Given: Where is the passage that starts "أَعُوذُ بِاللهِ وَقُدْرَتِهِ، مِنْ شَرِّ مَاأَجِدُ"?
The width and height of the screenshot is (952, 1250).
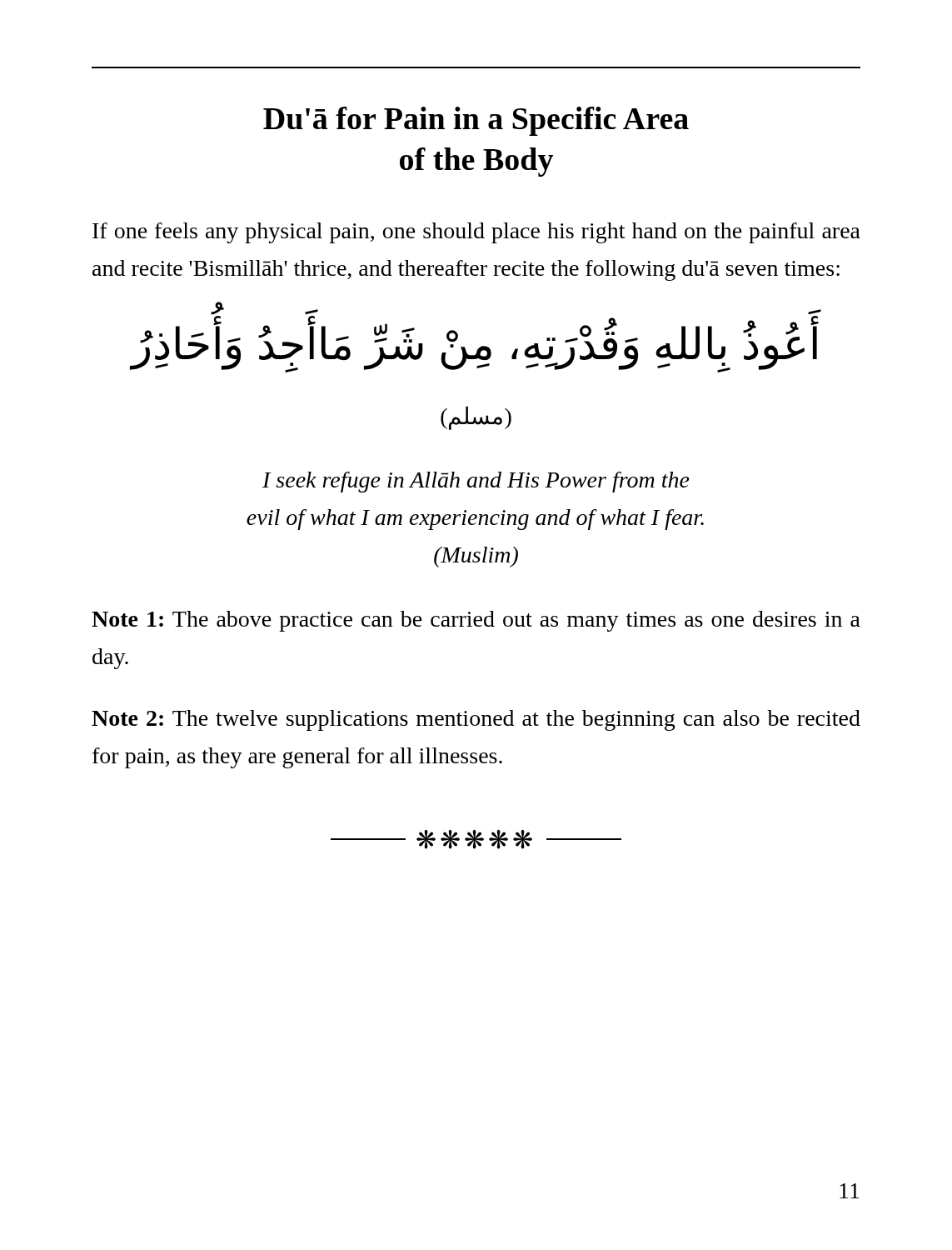Looking at the screenshot, I should [x=476, y=375].
